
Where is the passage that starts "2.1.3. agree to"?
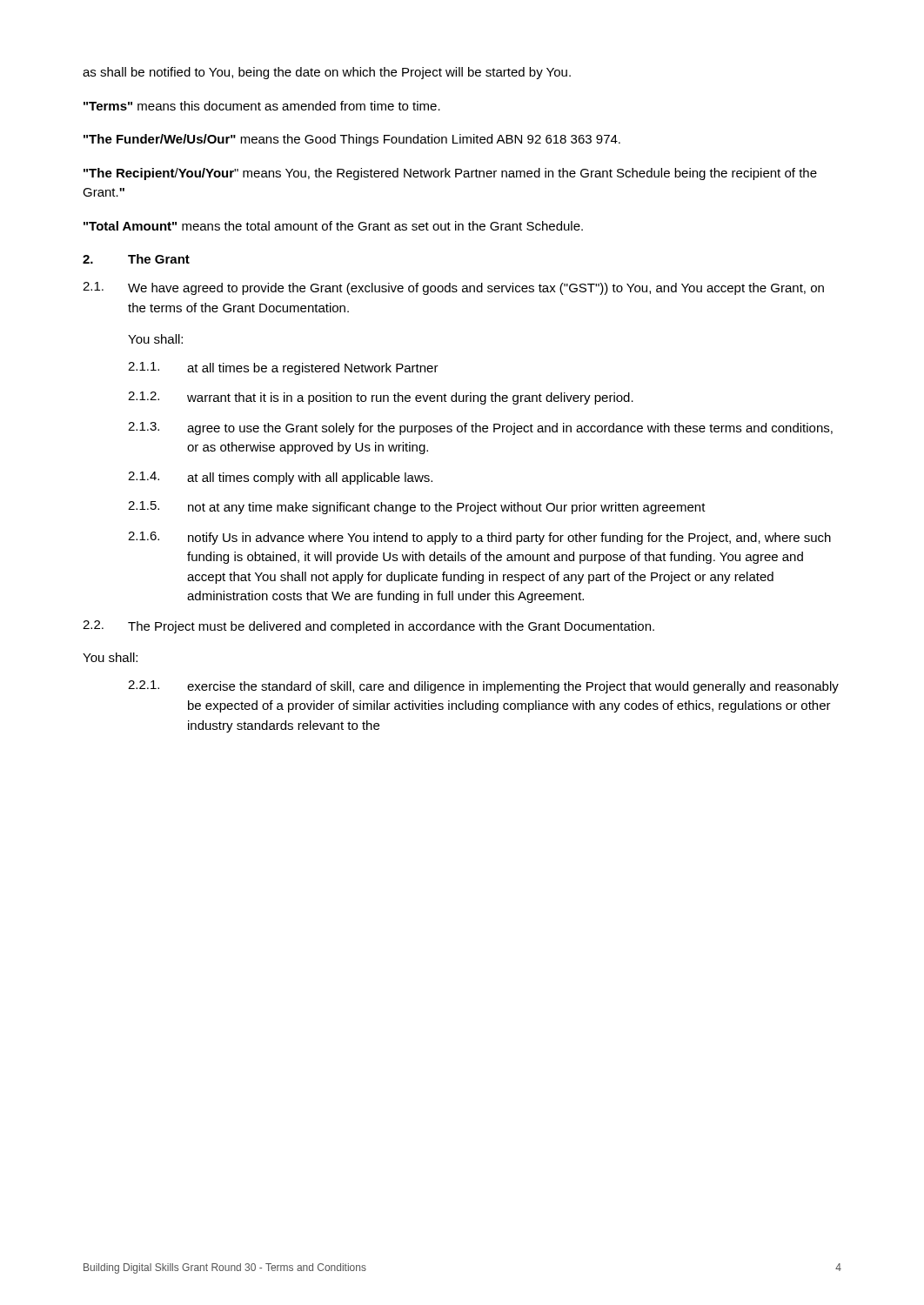tap(485, 438)
